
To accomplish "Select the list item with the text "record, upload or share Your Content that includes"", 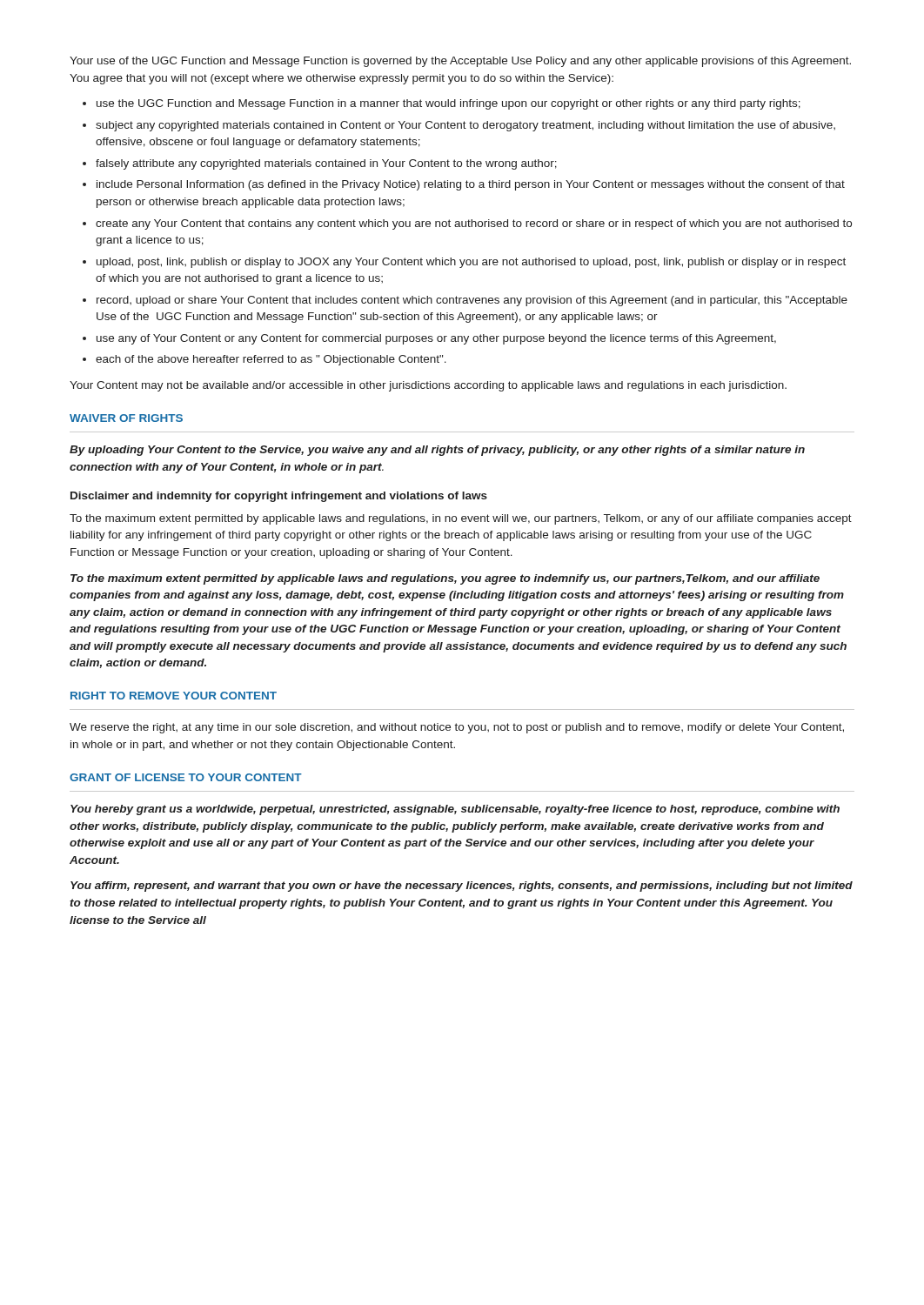I will pos(472,308).
